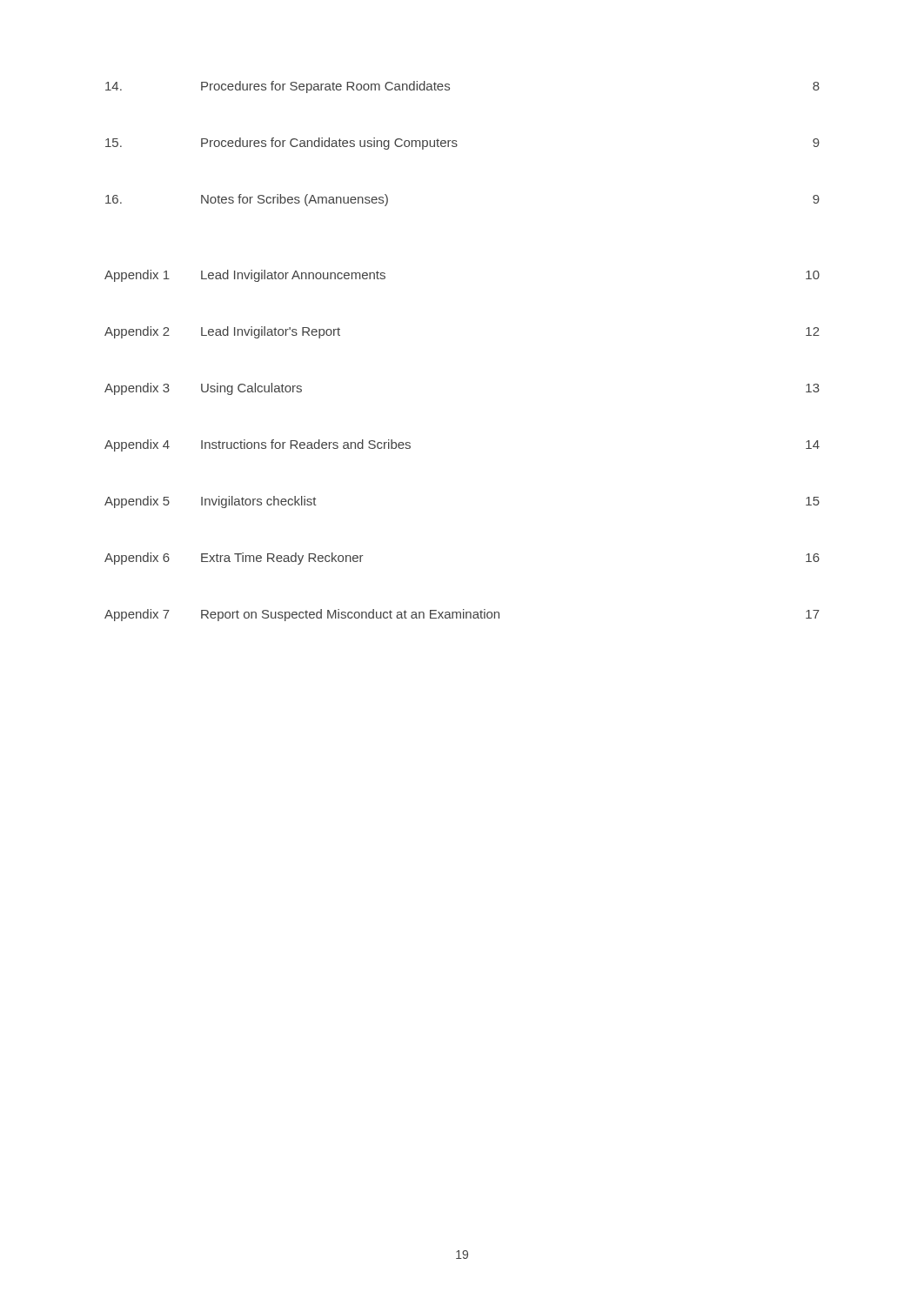Locate the text starting "Appendix 2 Lead Invigilator's Report 12"
The height and width of the screenshot is (1305, 924).
pos(137,332)
